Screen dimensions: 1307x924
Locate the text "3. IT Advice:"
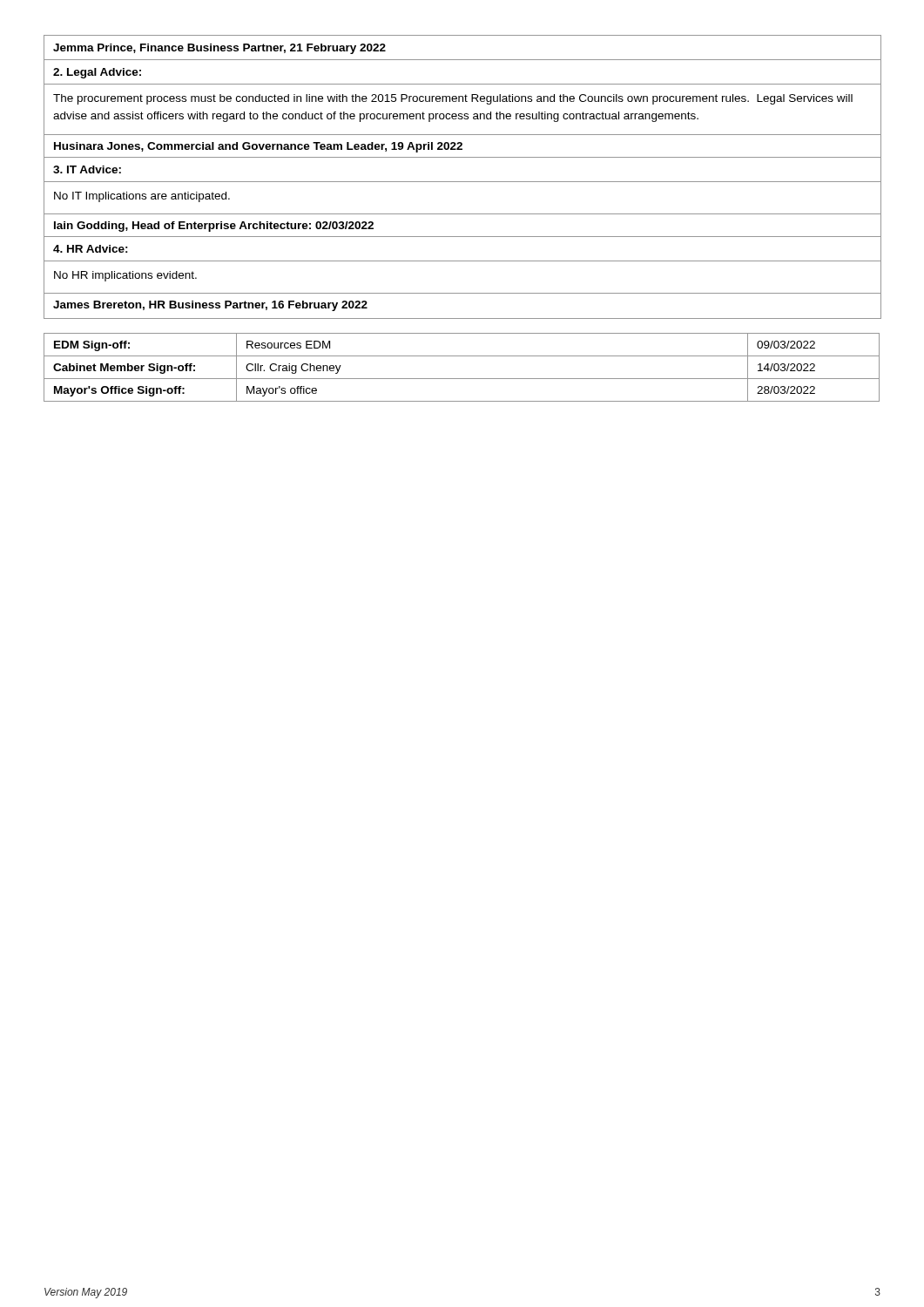click(x=88, y=169)
